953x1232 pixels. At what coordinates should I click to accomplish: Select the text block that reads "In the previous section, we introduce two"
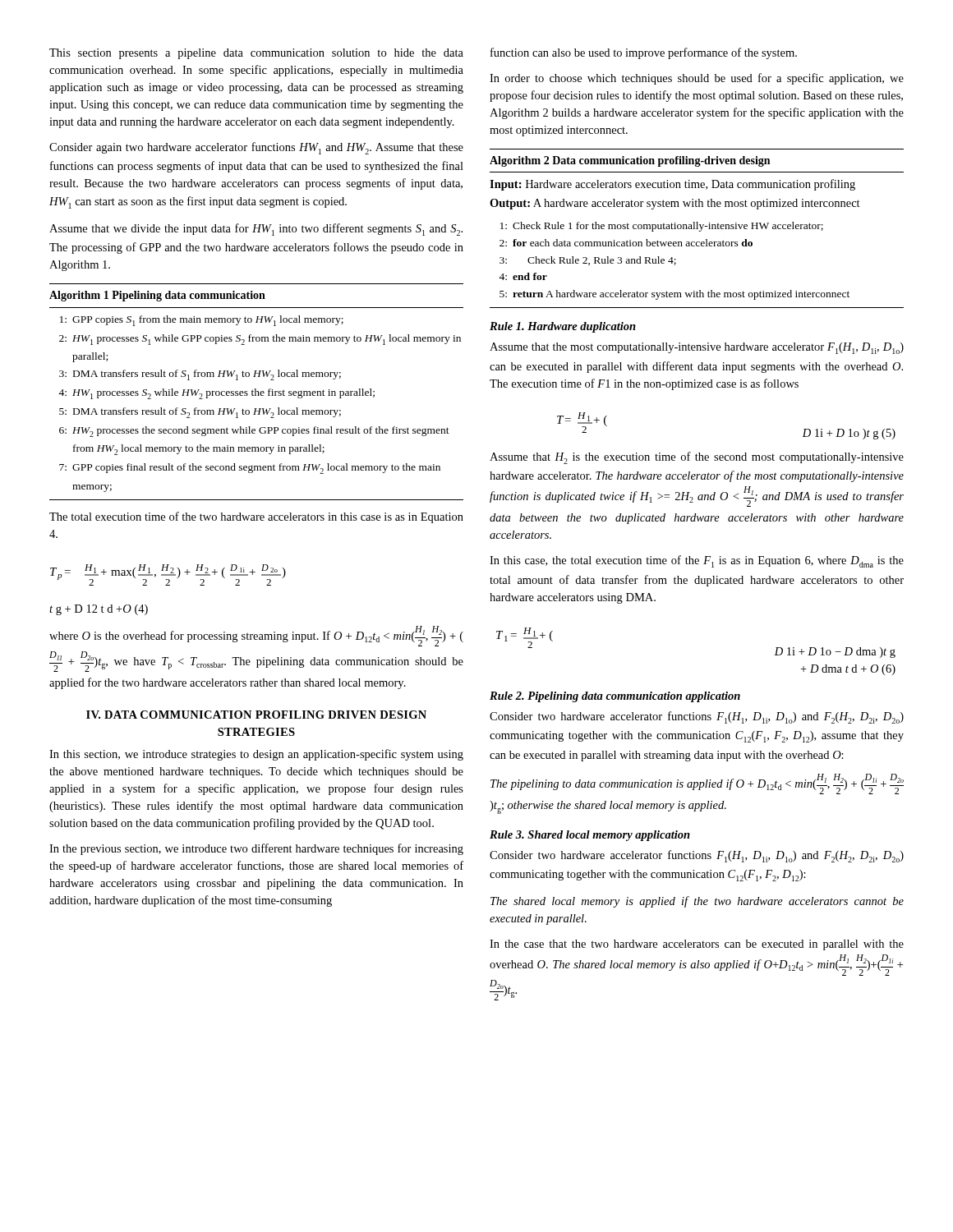[x=256, y=874]
